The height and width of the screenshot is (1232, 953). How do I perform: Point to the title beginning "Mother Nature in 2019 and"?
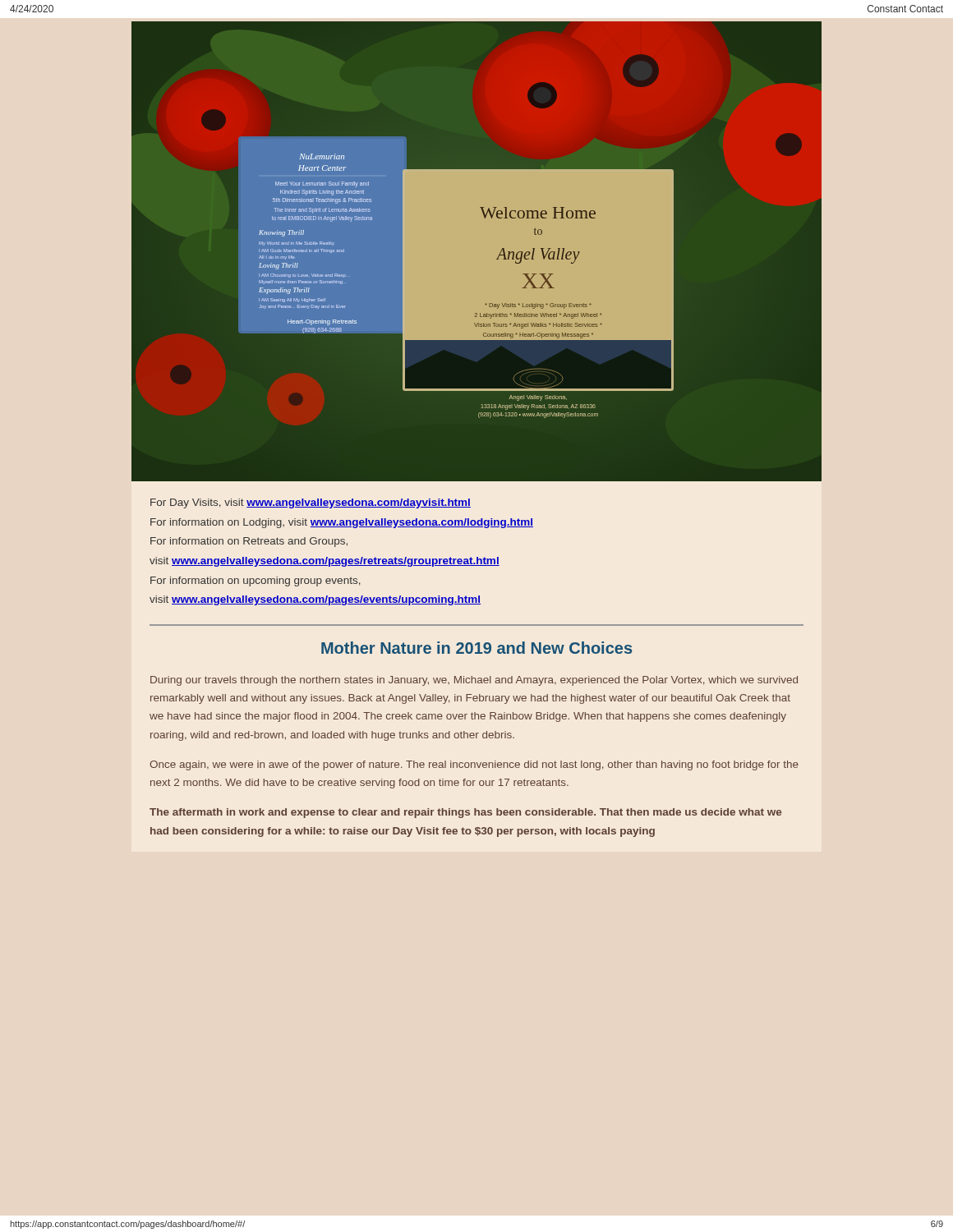click(x=476, y=648)
